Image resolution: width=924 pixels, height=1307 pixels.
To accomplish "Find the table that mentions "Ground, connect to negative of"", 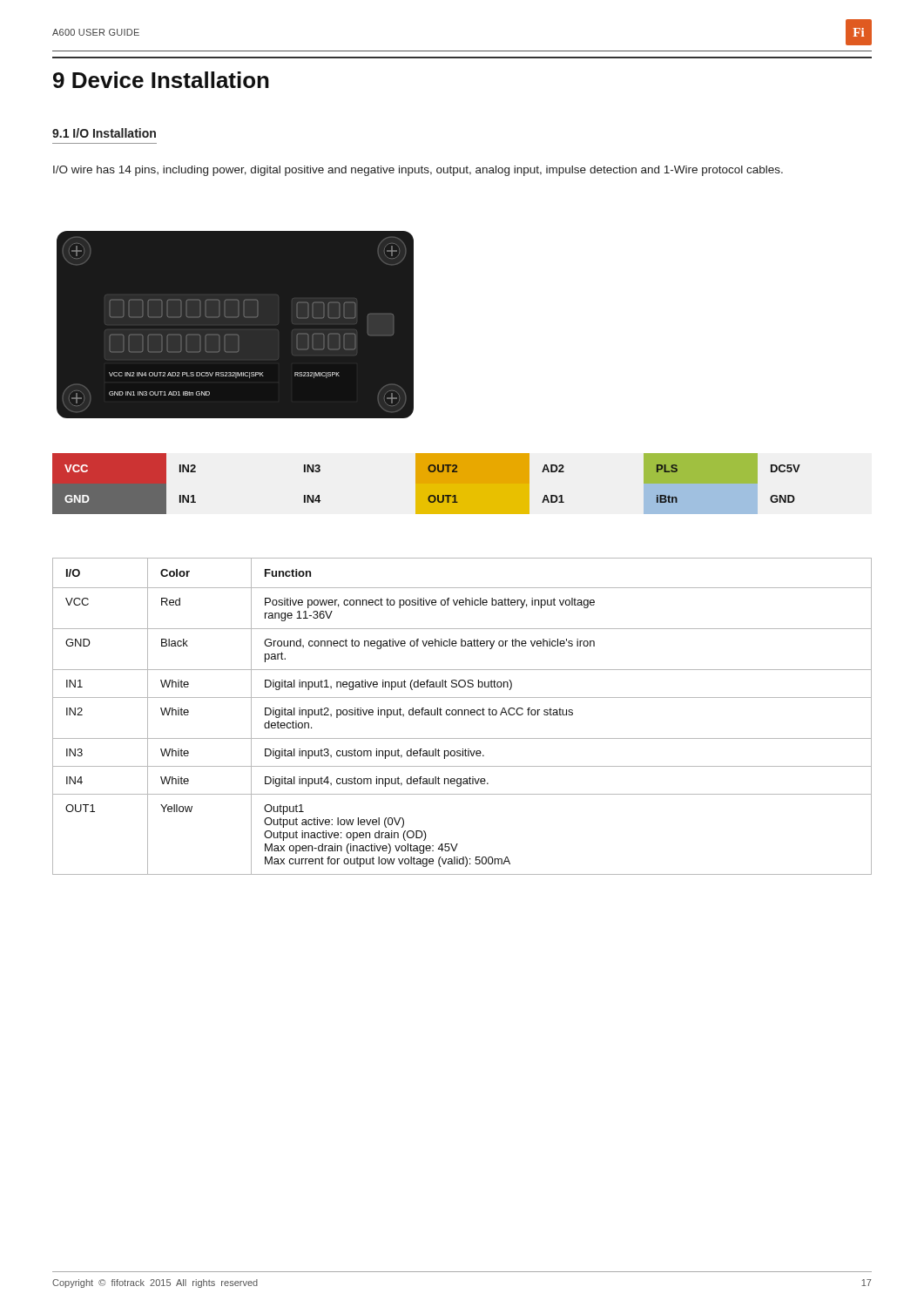I will coord(462,716).
